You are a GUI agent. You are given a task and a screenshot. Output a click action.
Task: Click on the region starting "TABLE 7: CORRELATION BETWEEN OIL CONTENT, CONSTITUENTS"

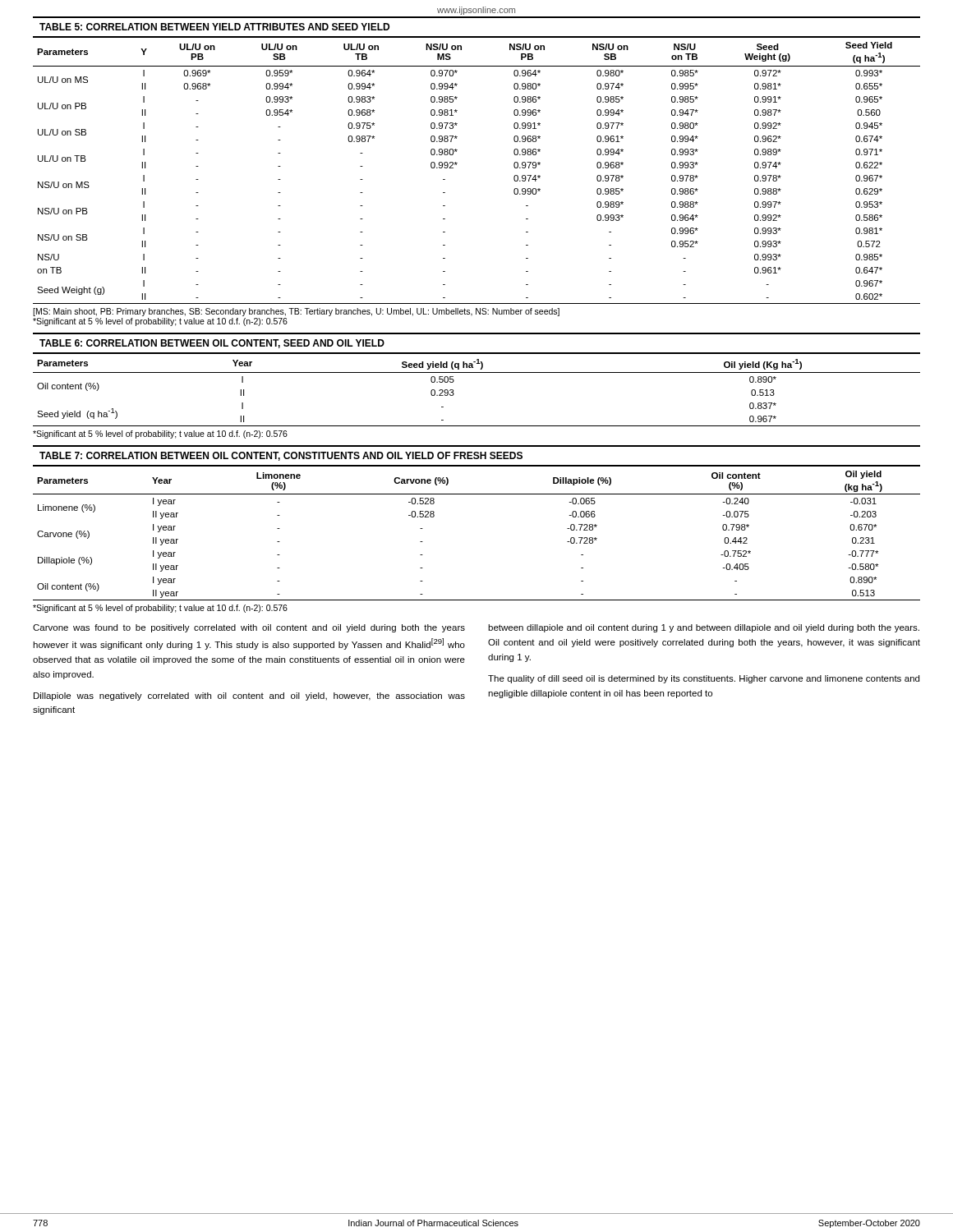click(281, 456)
